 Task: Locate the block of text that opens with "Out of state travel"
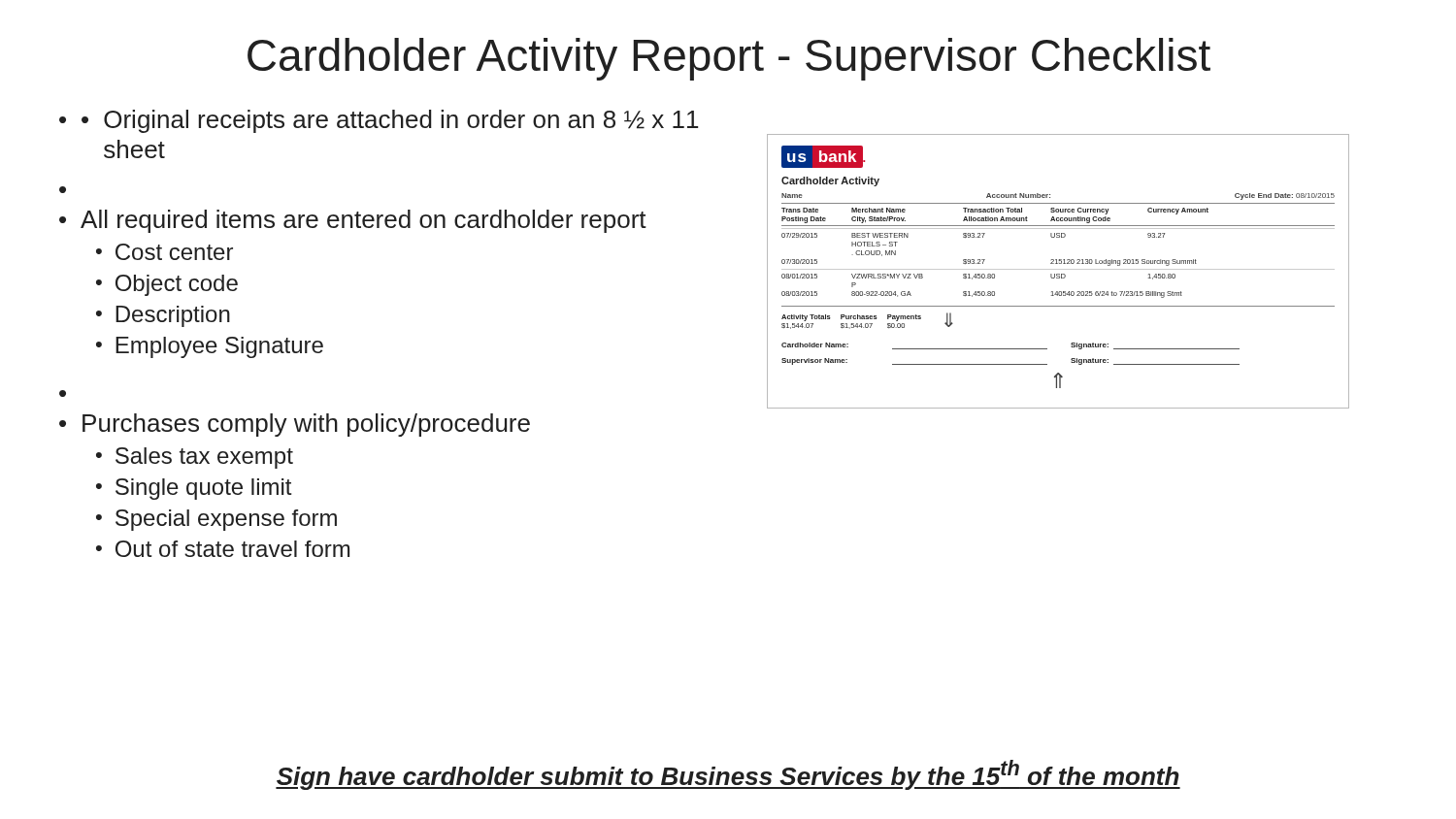click(233, 549)
